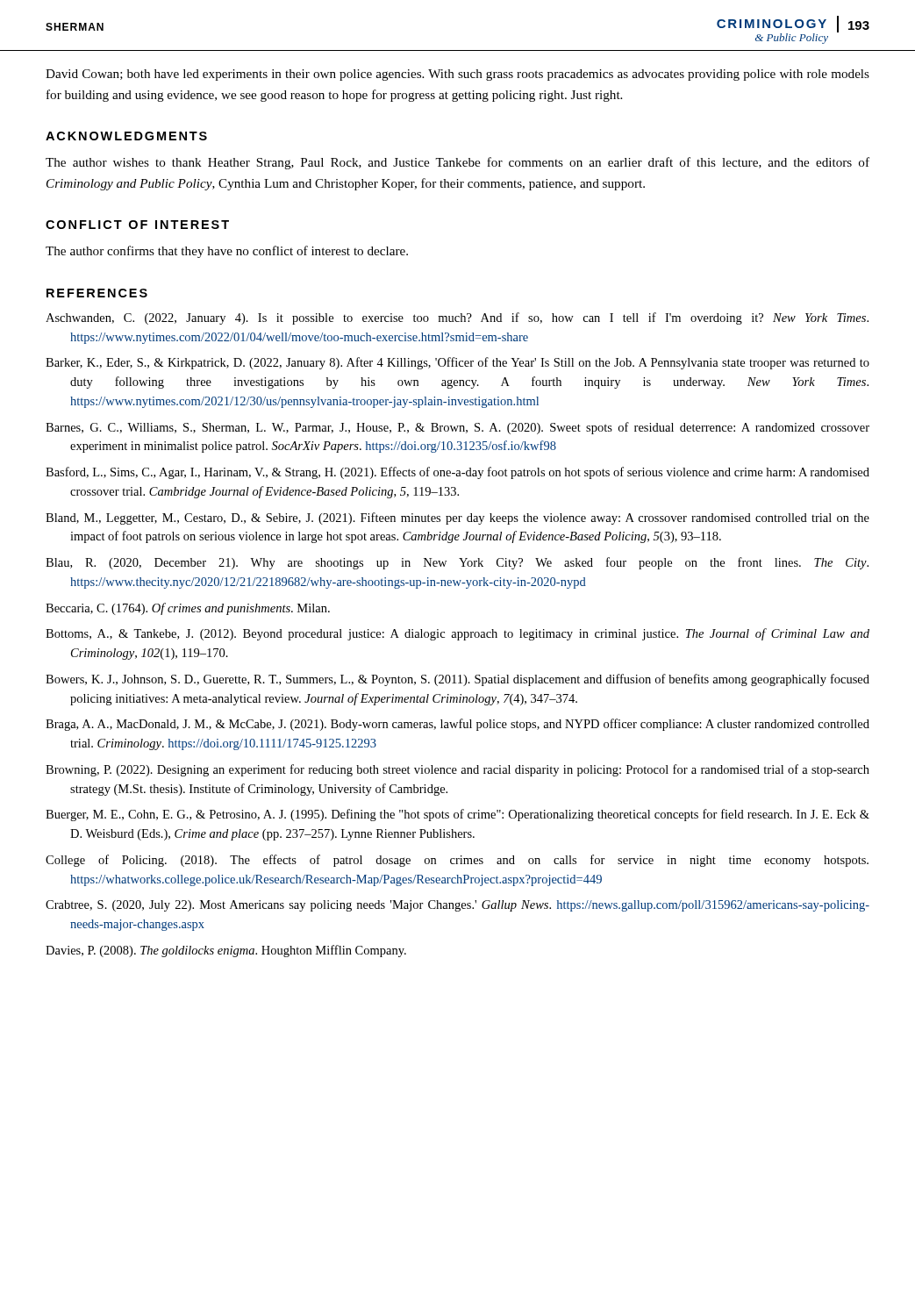Find the block on this page that starts "Beccaria, C. (1764). Of"
915x1316 pixels.
coord(188,608)
